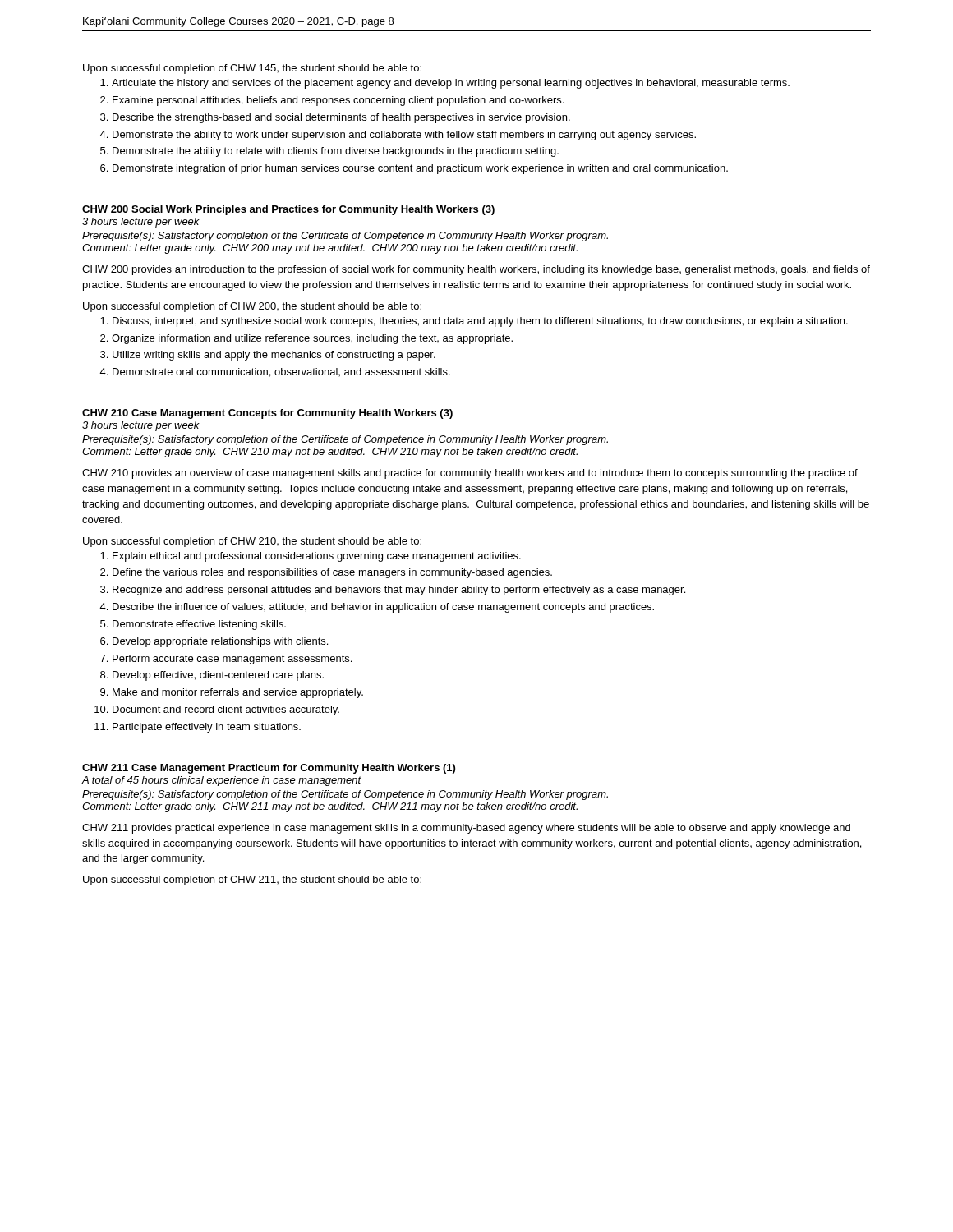Click on the list item that says "Discuss, interpret, and synthesize"
This screenshot has width=953, height=1232.
tap(491, 347)
